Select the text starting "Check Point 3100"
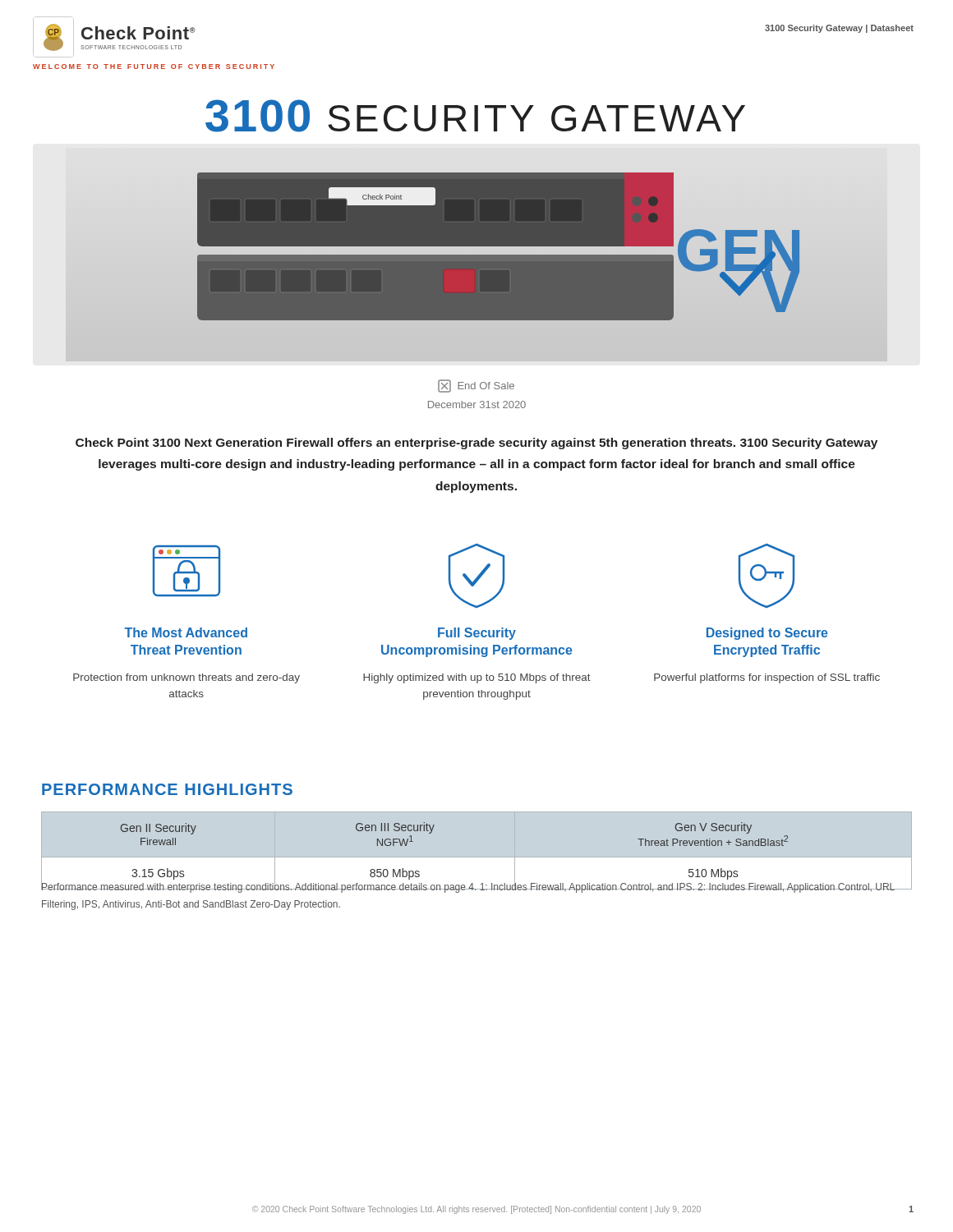This screenshot has height=1232, width=953. tap(476, 464)
